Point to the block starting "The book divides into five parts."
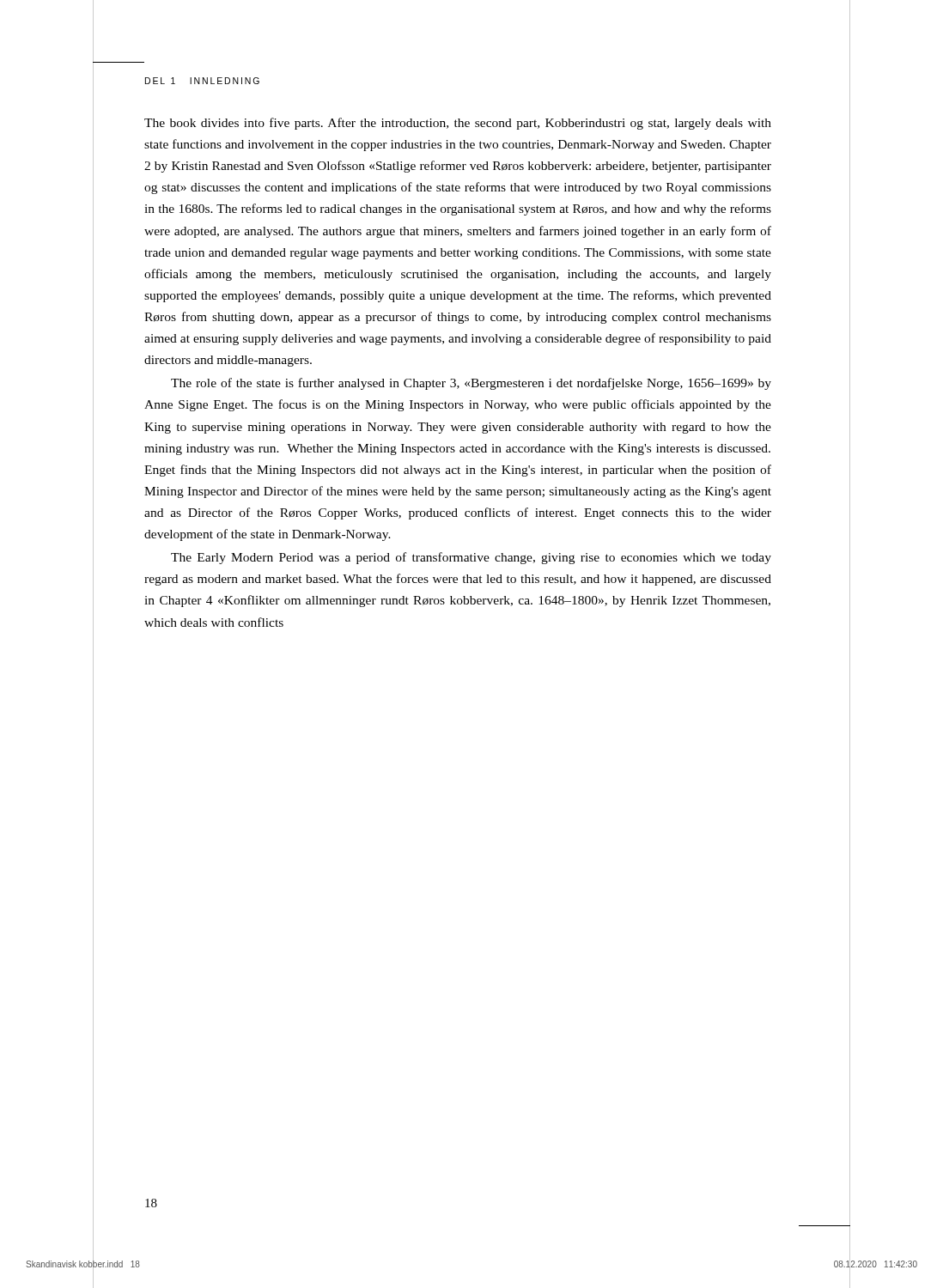The width and height of the screenshot is (943, 1288). click(x=458, y=241)
